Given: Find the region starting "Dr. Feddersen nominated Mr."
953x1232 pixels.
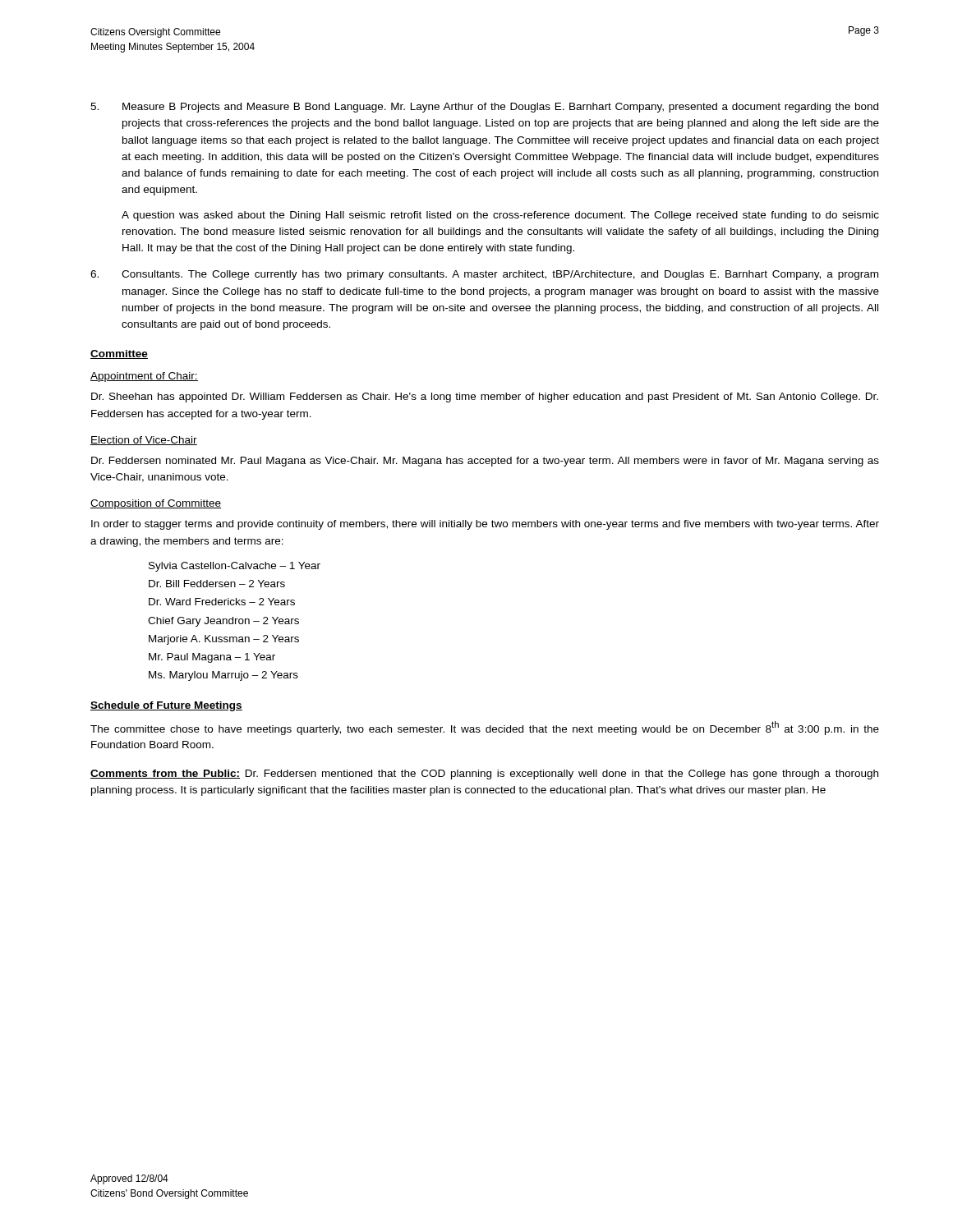Looking at the screenshot, I should pyautogui.click(x=485, y=468).
